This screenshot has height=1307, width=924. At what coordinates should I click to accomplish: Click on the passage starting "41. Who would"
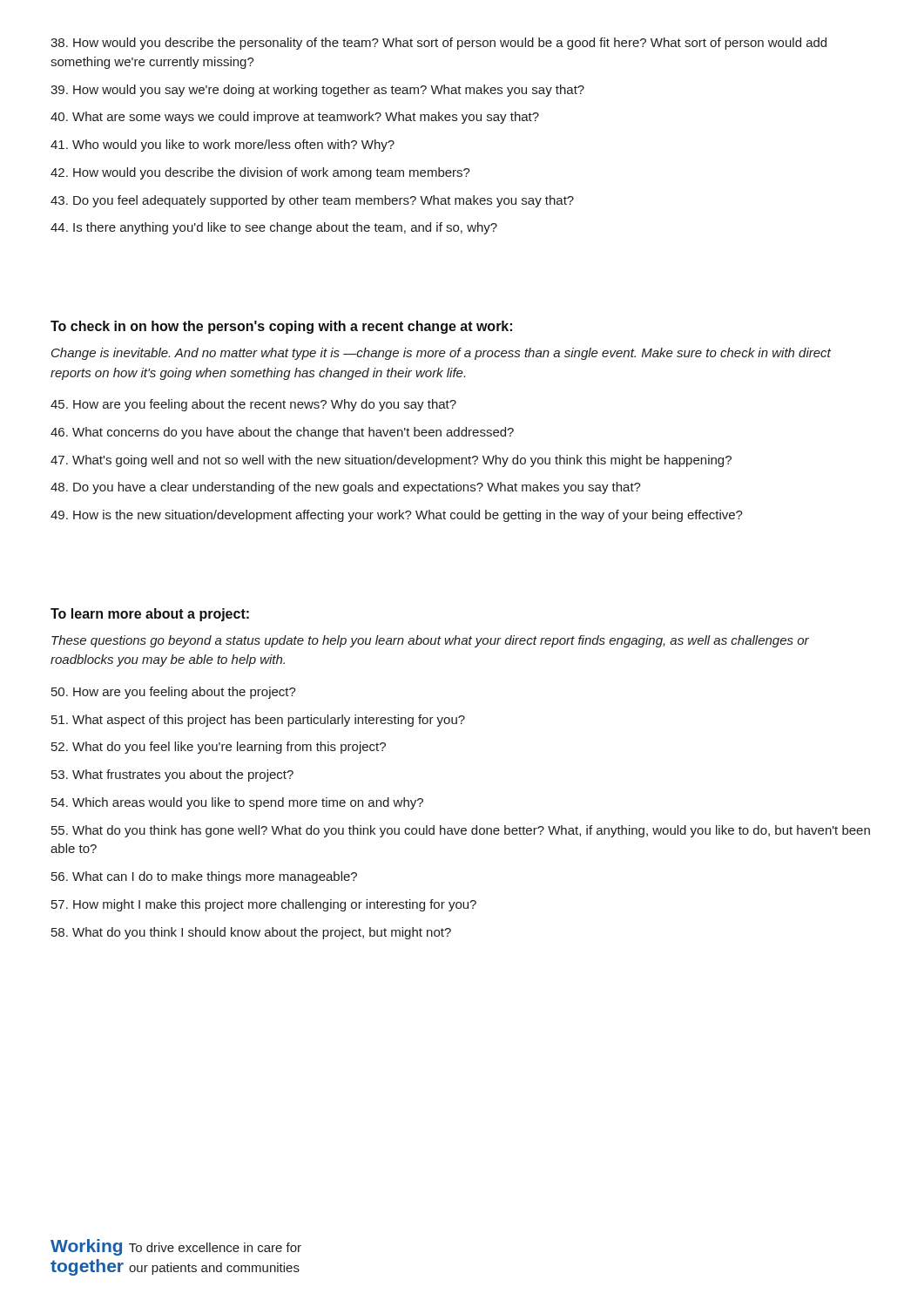pyautogui.click(x=223, y=144)
